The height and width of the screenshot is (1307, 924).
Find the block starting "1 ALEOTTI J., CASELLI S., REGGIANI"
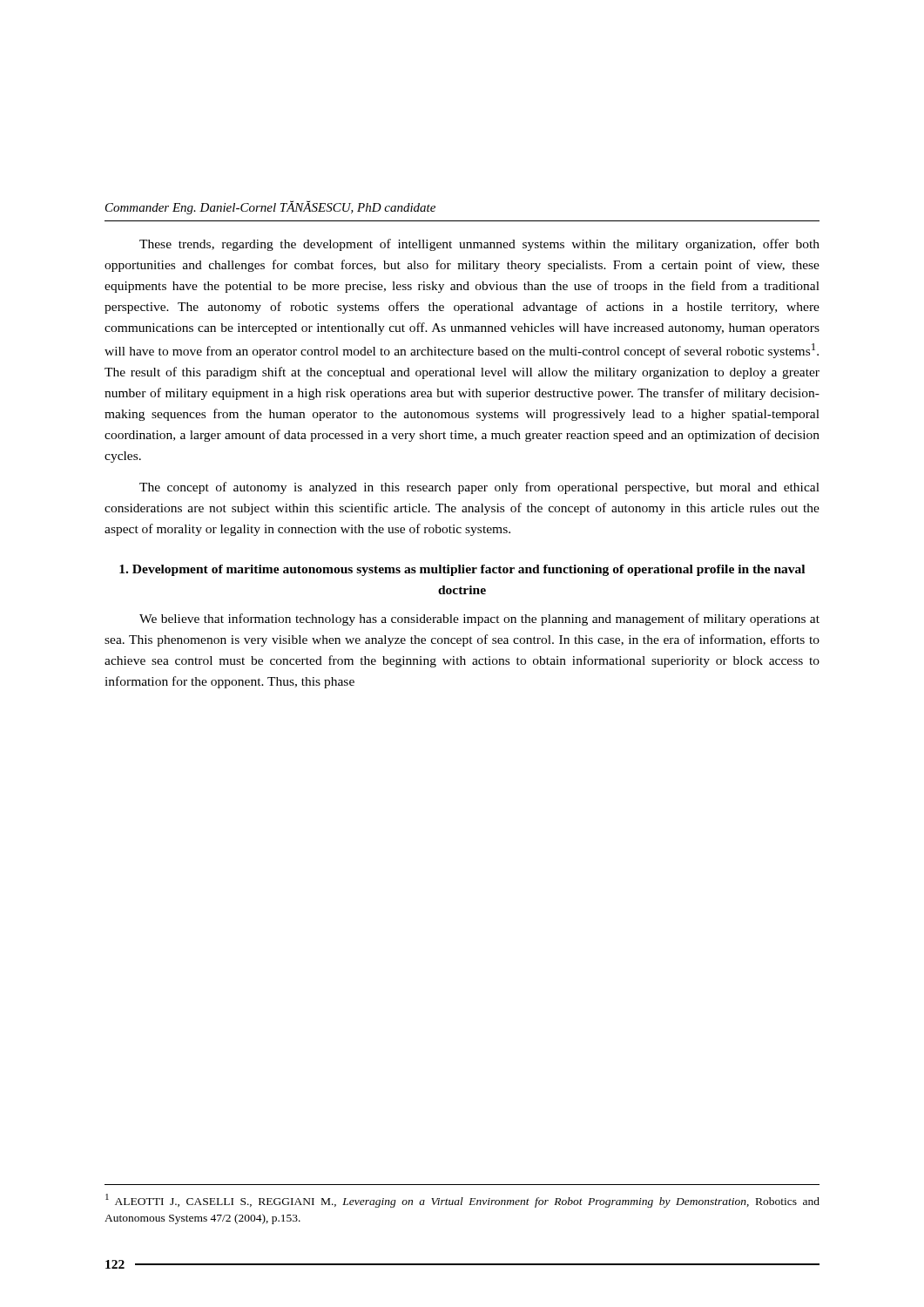(x=462, y=1208)
